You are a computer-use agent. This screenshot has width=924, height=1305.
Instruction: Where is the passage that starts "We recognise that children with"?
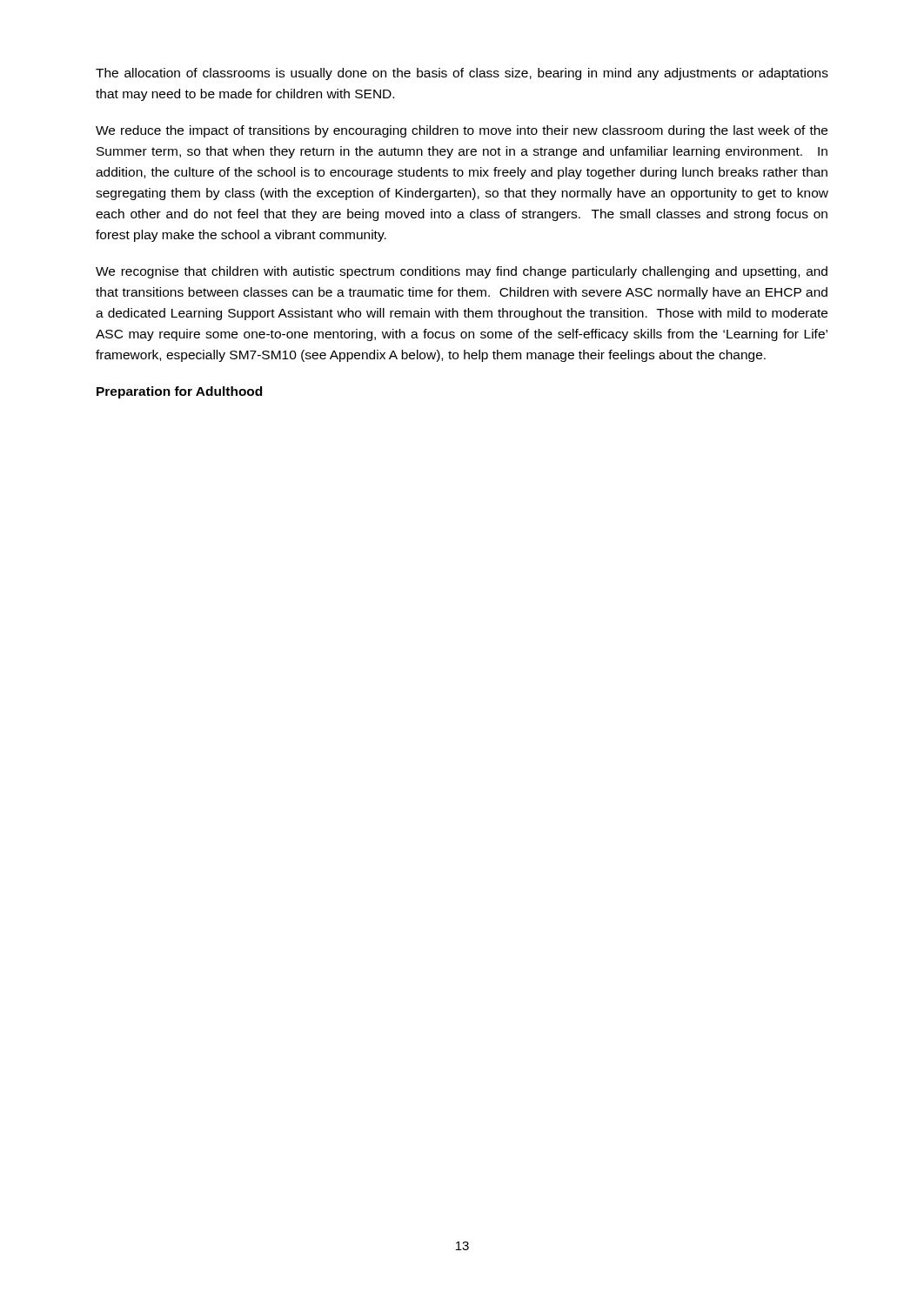point(462,313)
